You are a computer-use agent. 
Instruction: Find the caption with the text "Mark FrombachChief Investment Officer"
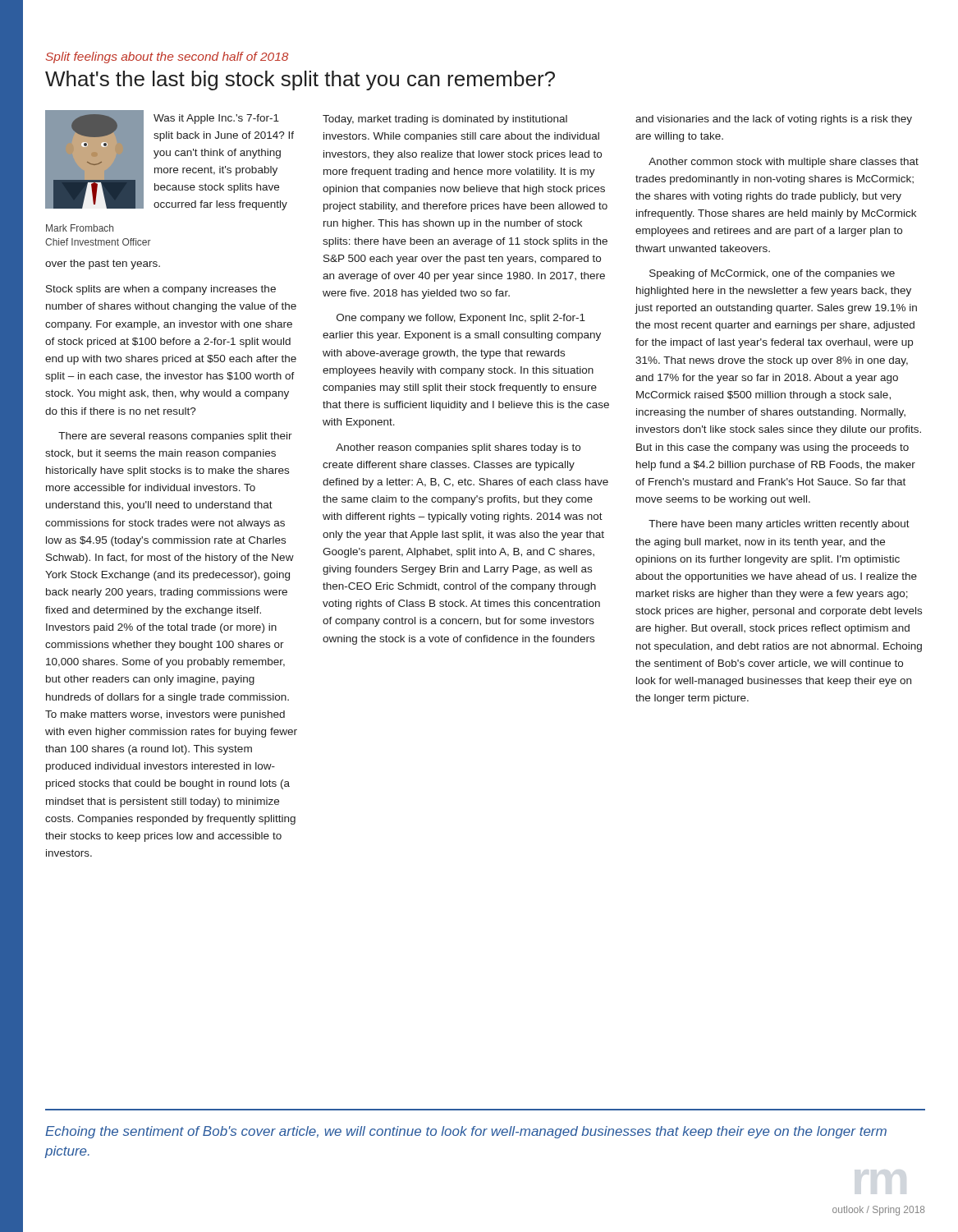[x=98, y=235]
